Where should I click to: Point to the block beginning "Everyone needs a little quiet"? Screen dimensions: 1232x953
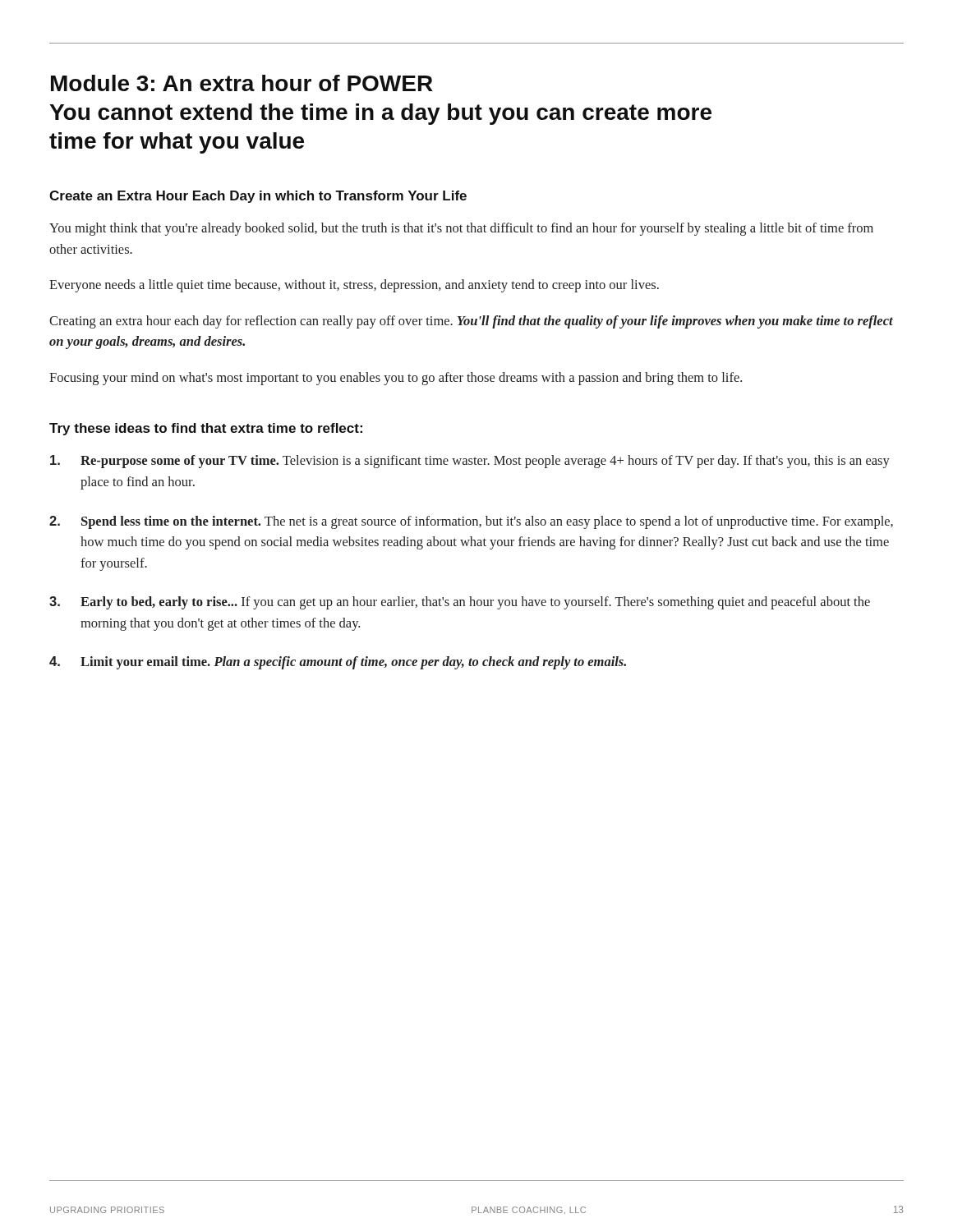354,285
